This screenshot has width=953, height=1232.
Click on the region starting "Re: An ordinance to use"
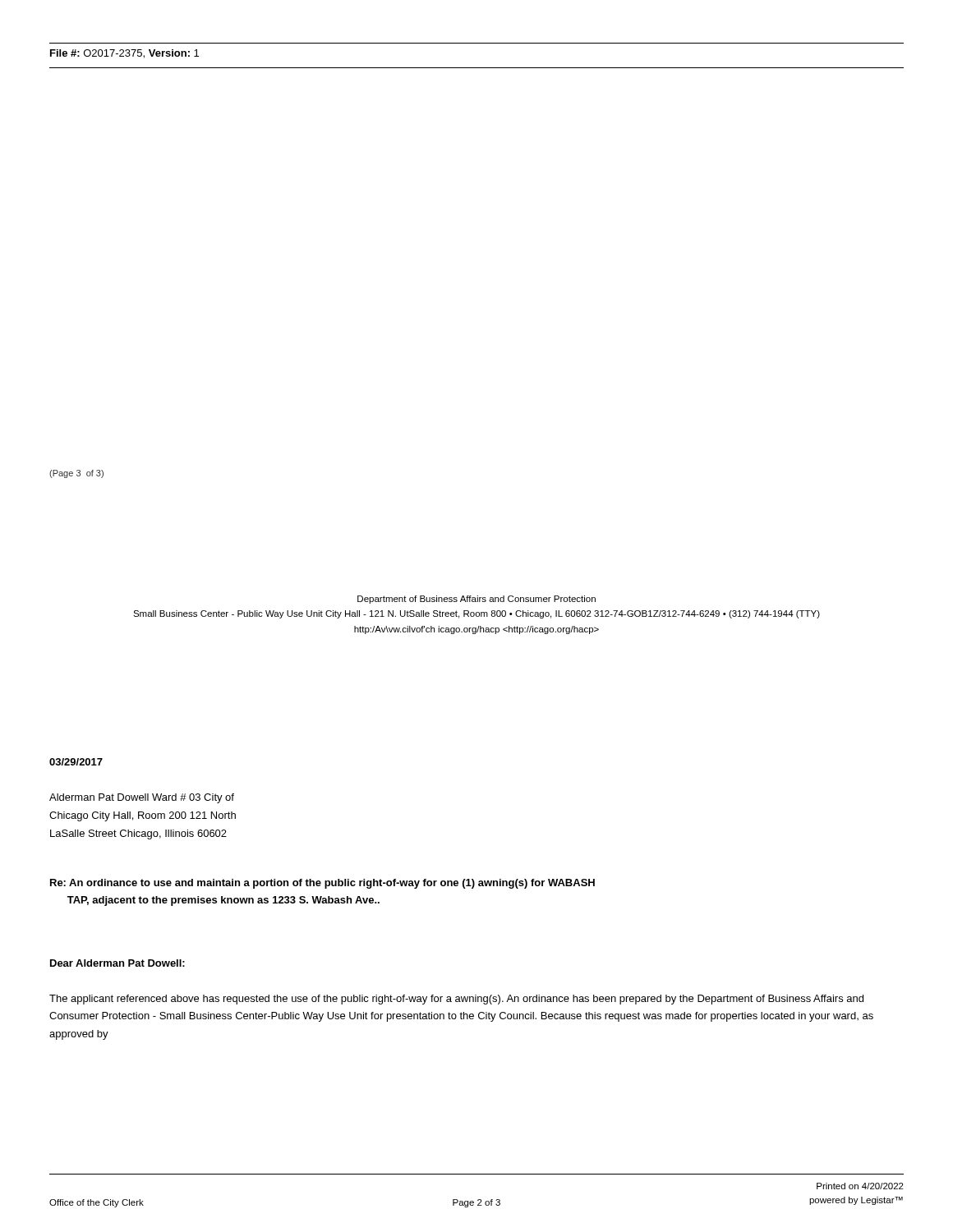[x=322, y=891]
